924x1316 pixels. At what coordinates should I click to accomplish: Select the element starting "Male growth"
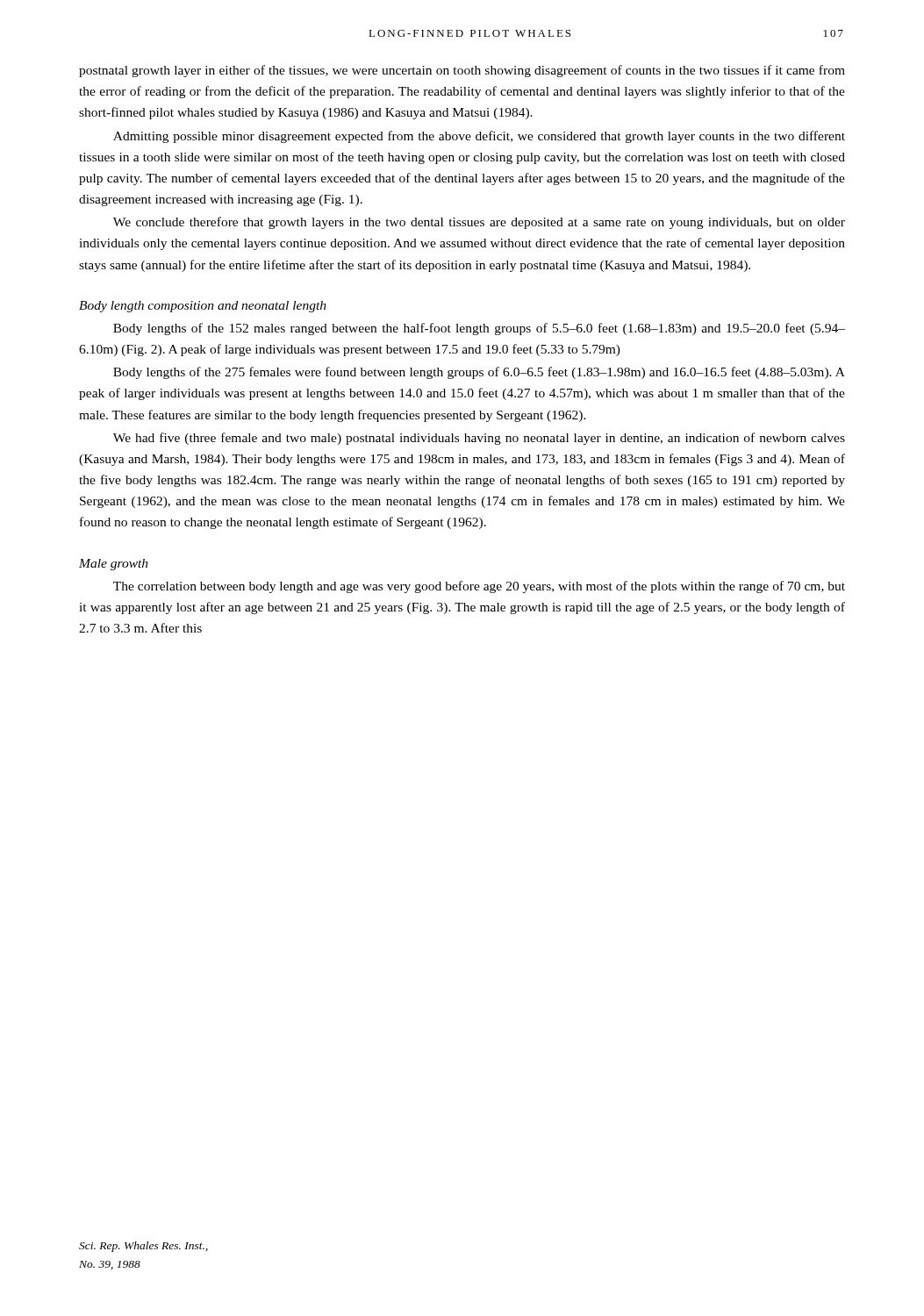click(x=114, y=565)
